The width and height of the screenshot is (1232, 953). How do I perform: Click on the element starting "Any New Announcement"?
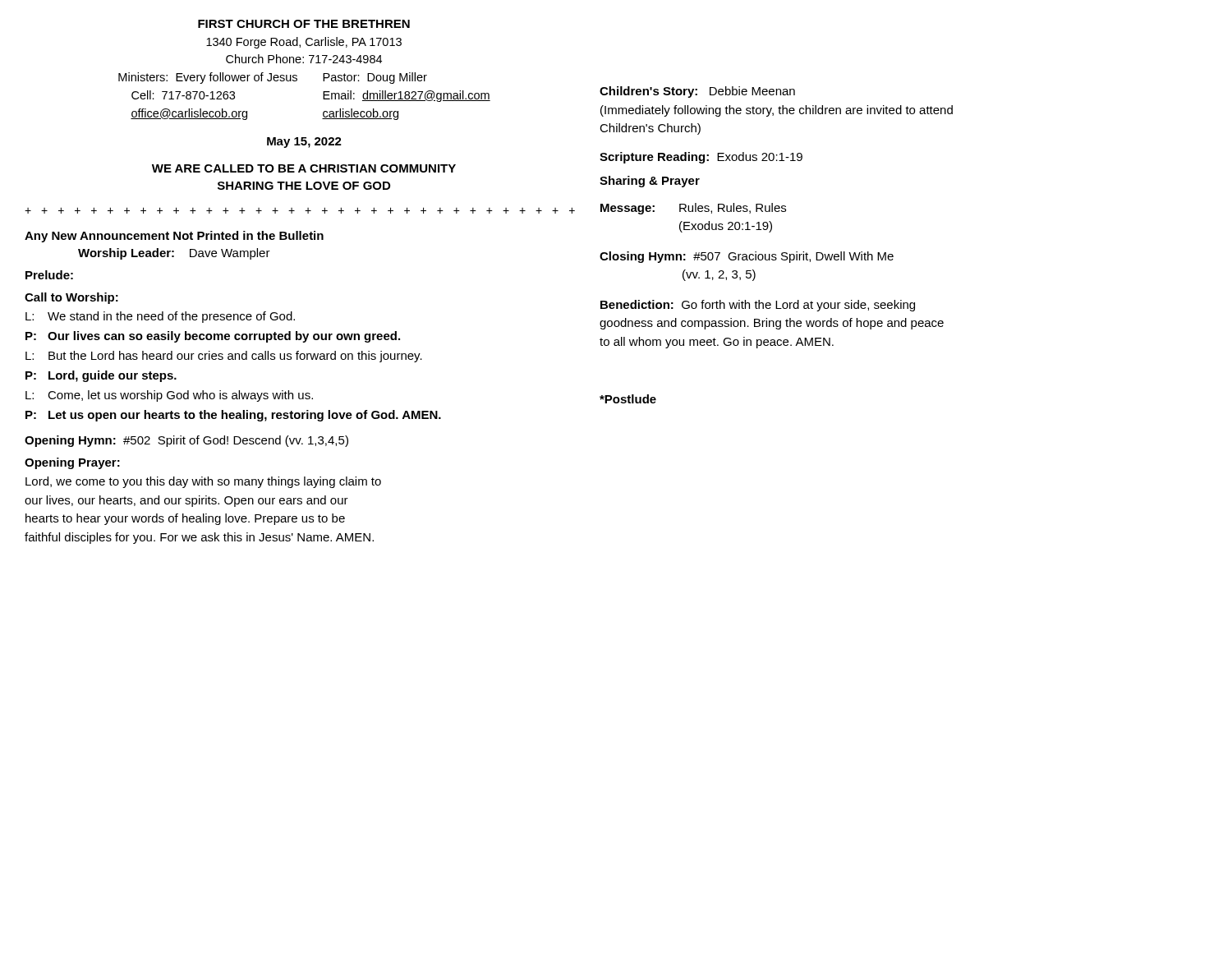[174, 236]
